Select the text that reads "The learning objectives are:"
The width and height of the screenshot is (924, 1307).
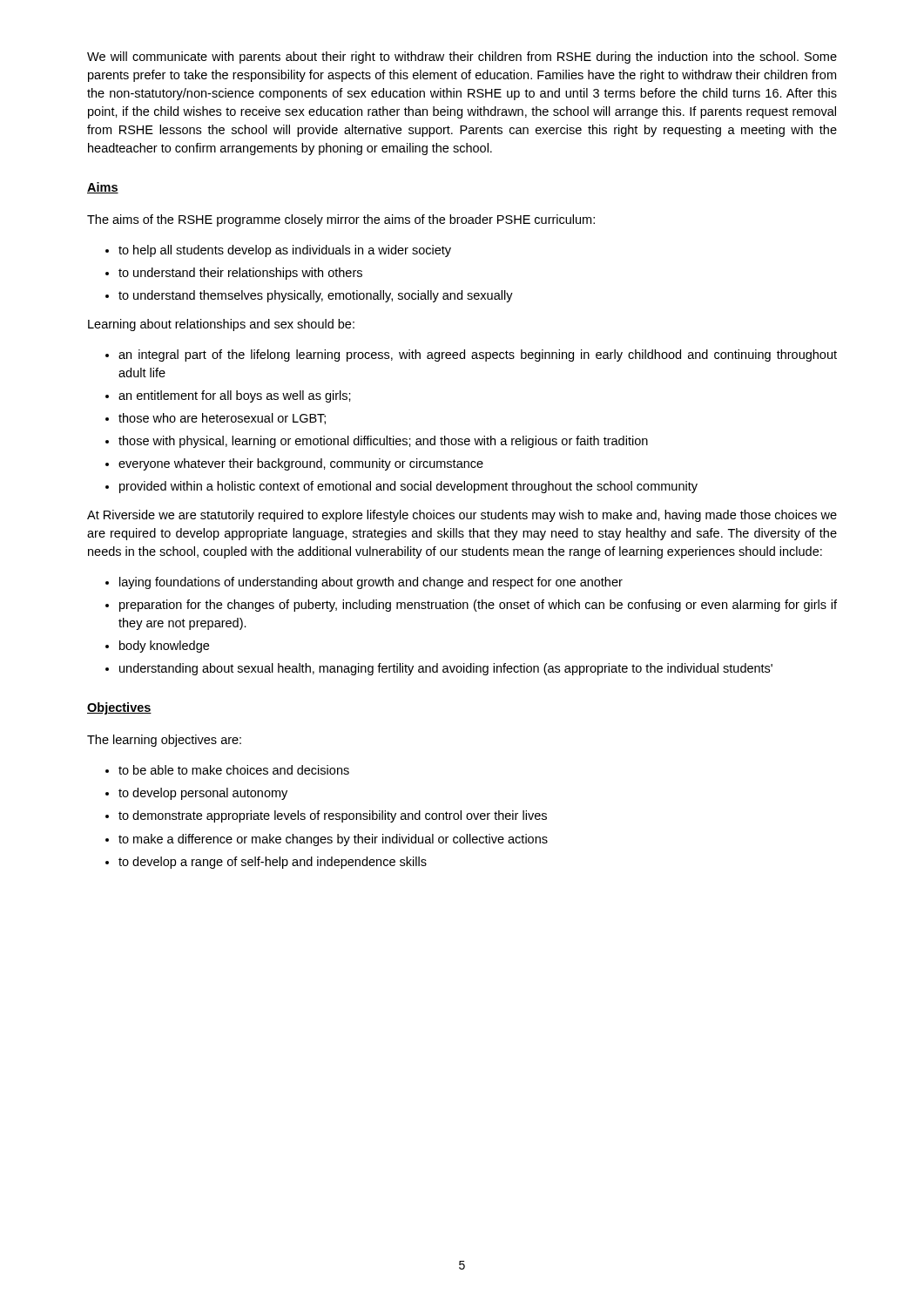click(x=164, y=741)
